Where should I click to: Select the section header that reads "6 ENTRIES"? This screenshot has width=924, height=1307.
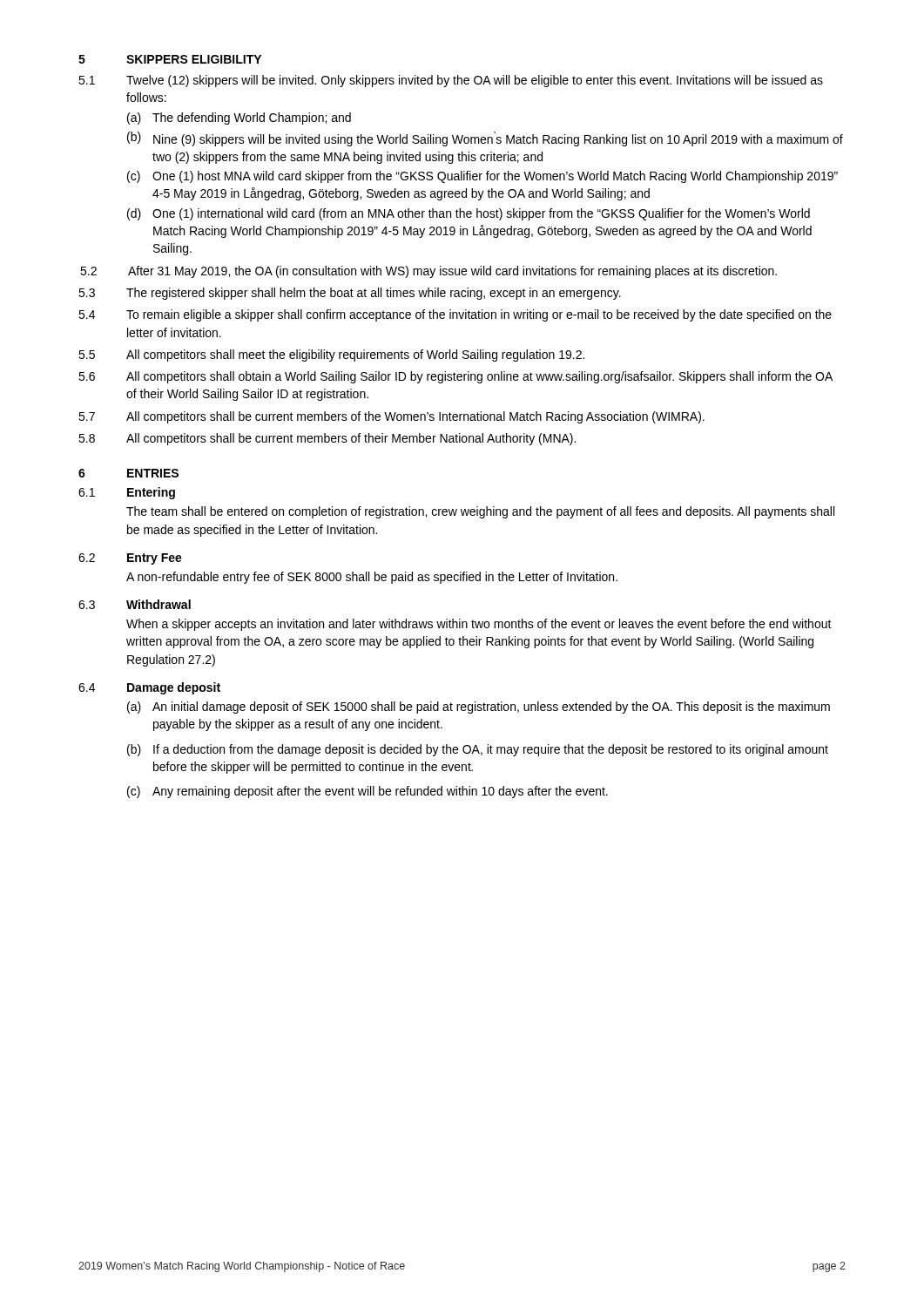coord(129,473)
